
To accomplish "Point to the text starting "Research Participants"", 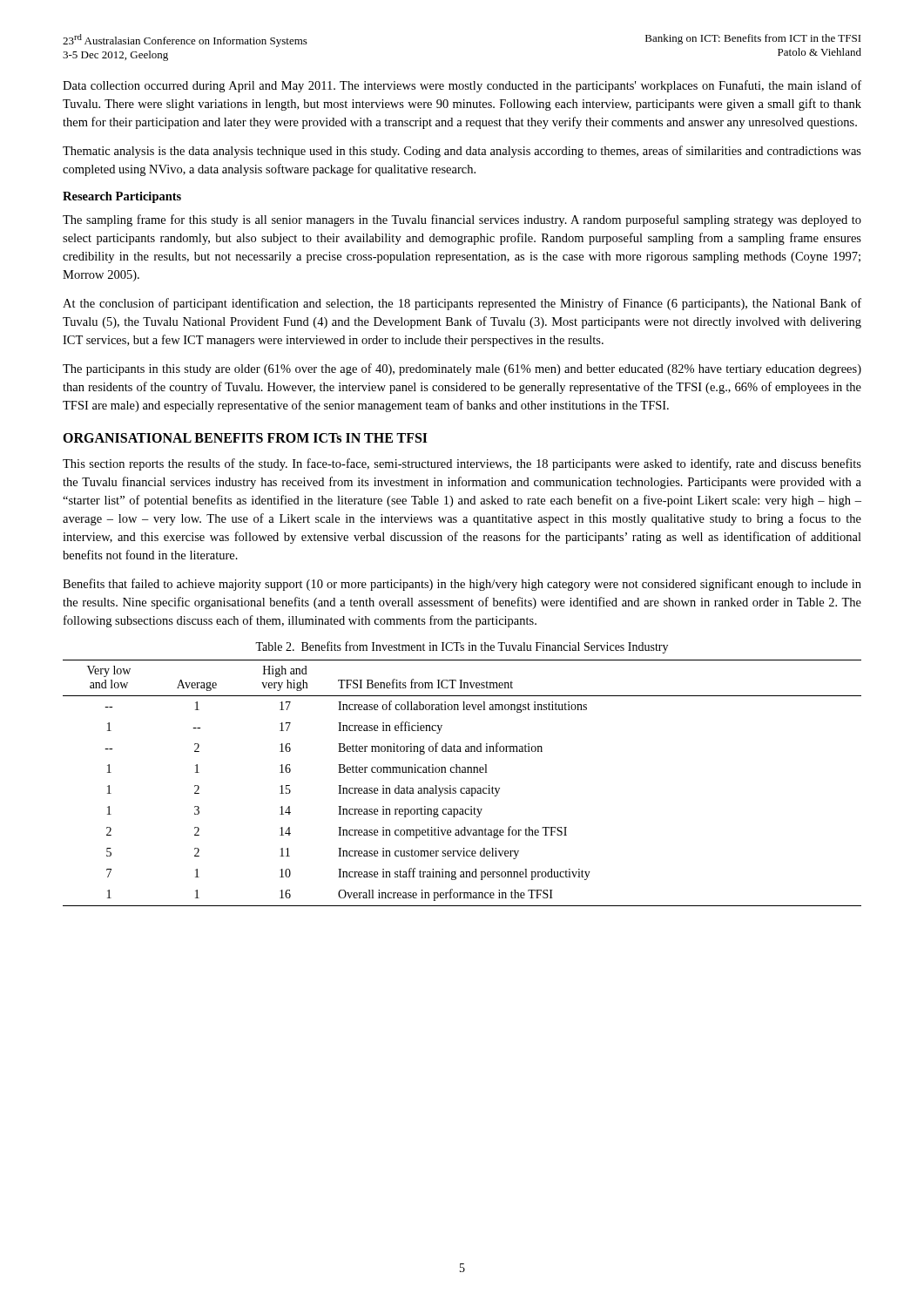I will pyautogui.click(x=122, y=196).
